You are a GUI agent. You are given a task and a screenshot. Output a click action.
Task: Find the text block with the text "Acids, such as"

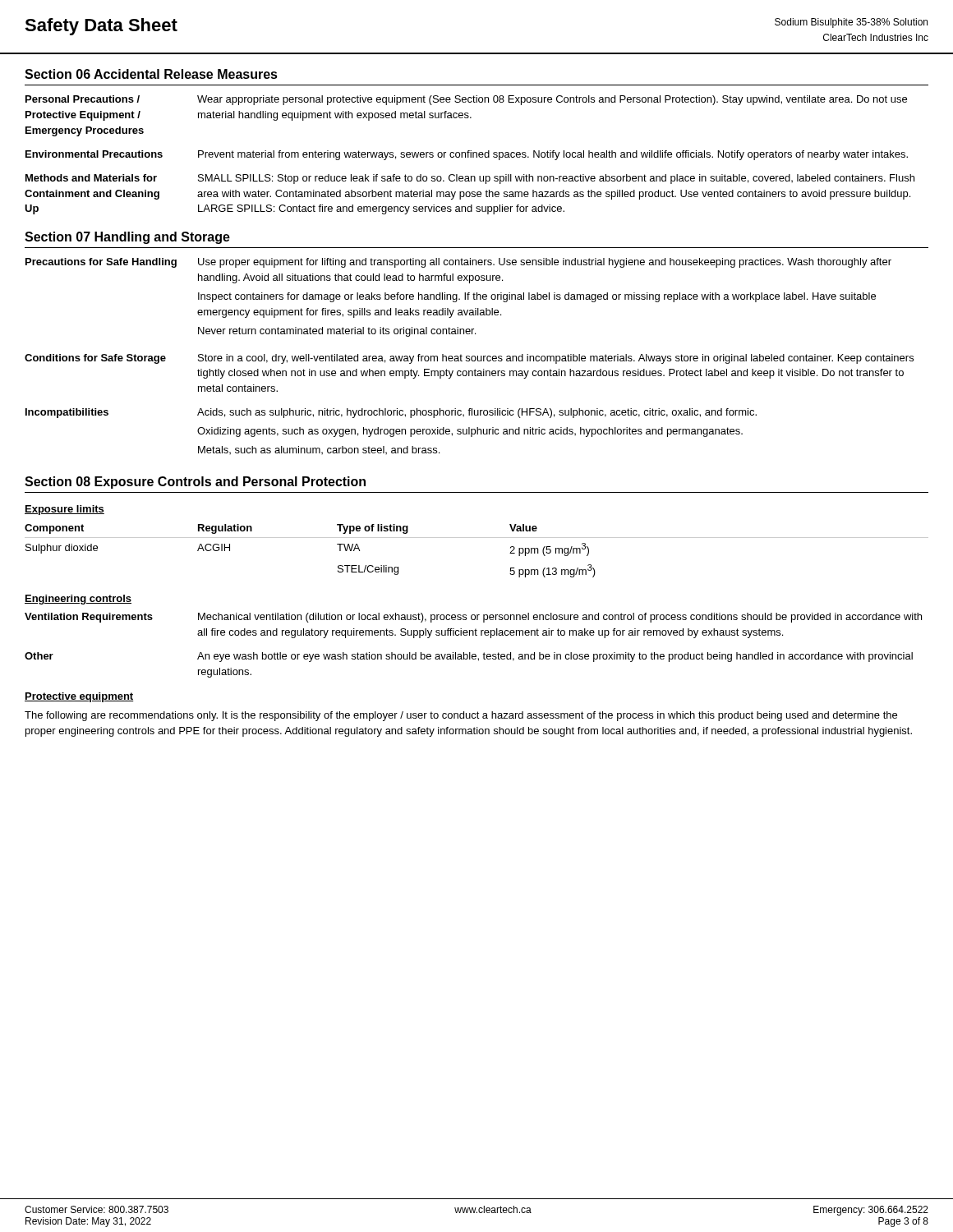tap(563, 431)
